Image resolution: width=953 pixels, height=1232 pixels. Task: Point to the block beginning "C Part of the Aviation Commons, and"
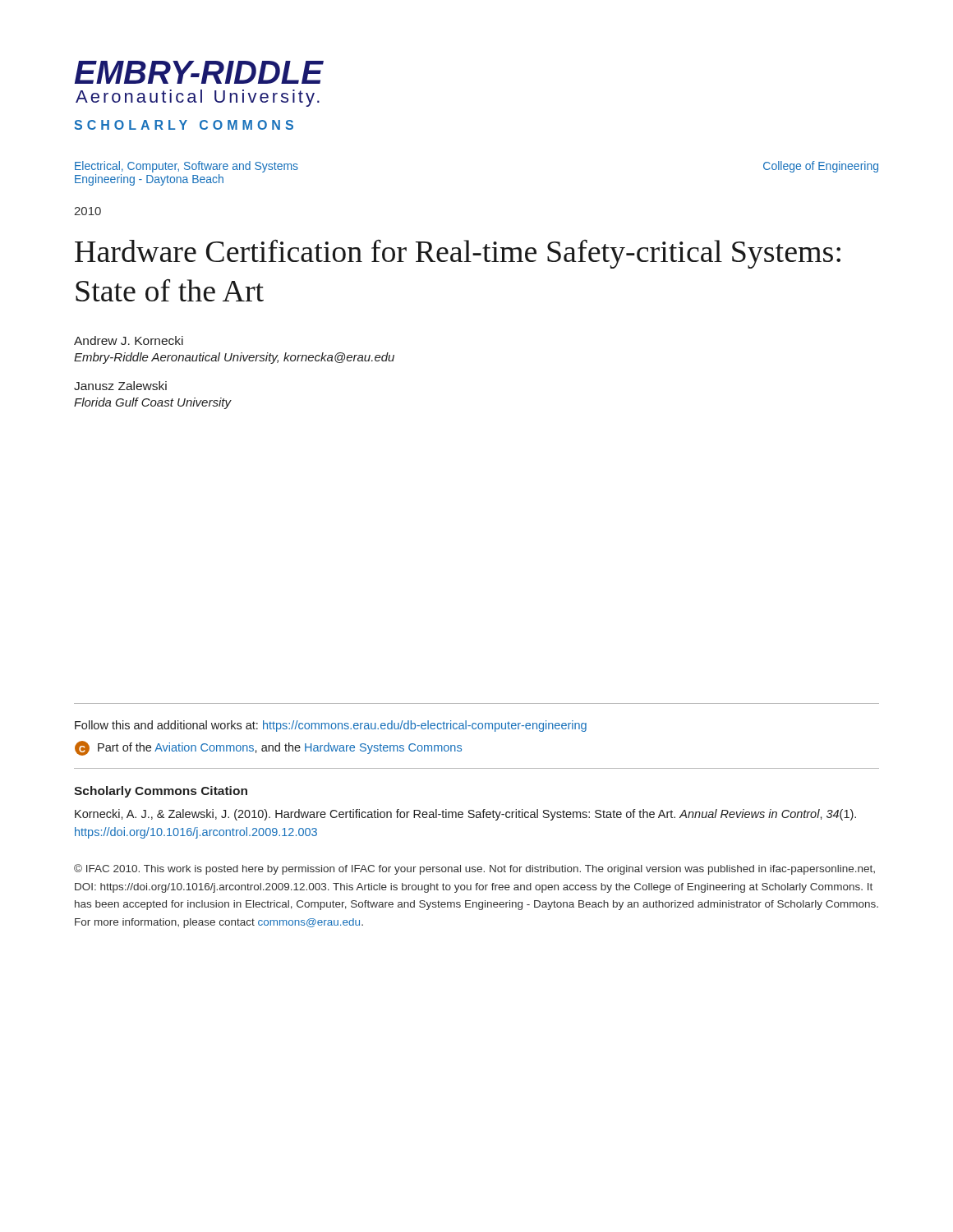coord(268,748)
